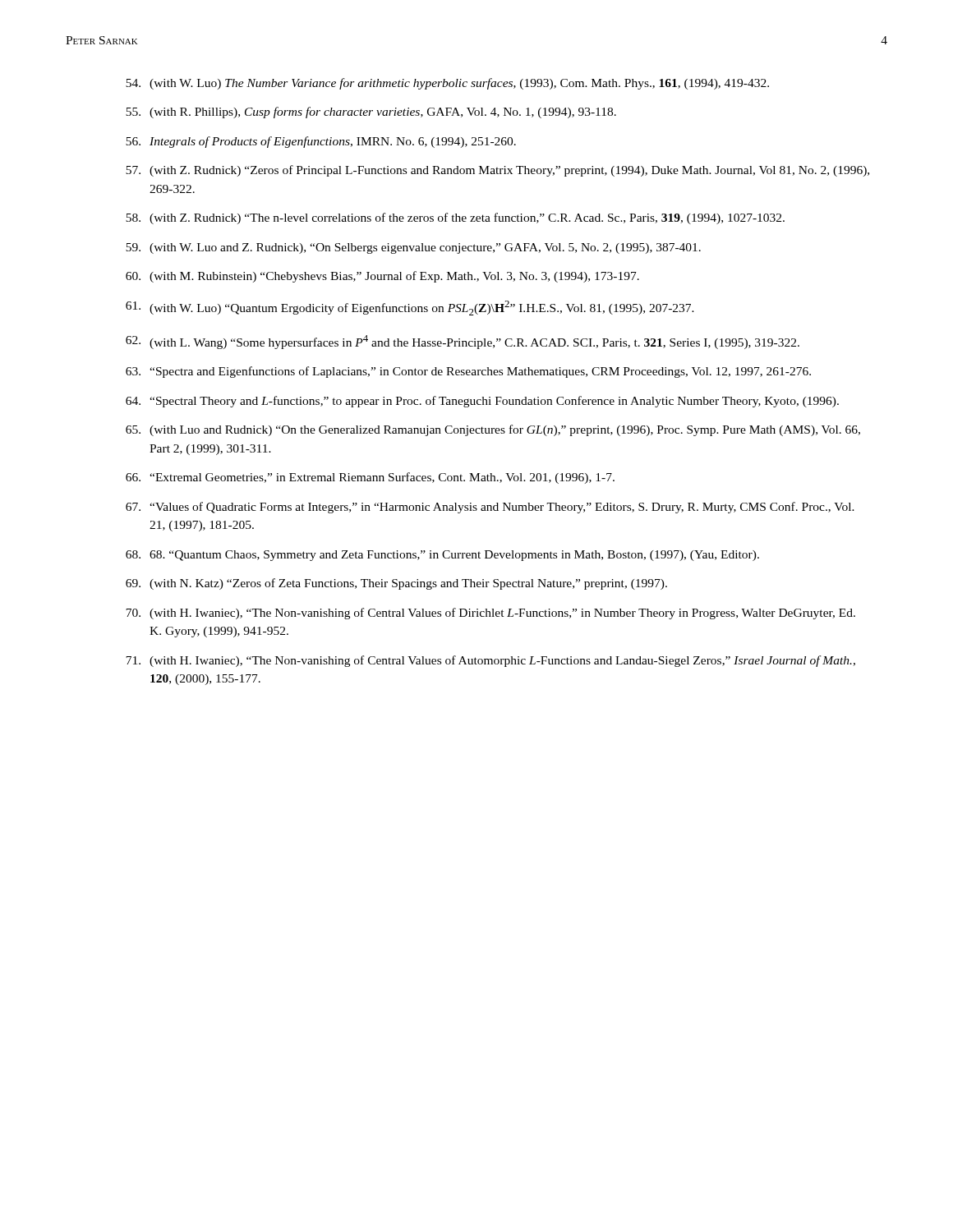Select the list item containing "69. (with N."
Screen dimensions: 1232x953
tap(485, 583)
